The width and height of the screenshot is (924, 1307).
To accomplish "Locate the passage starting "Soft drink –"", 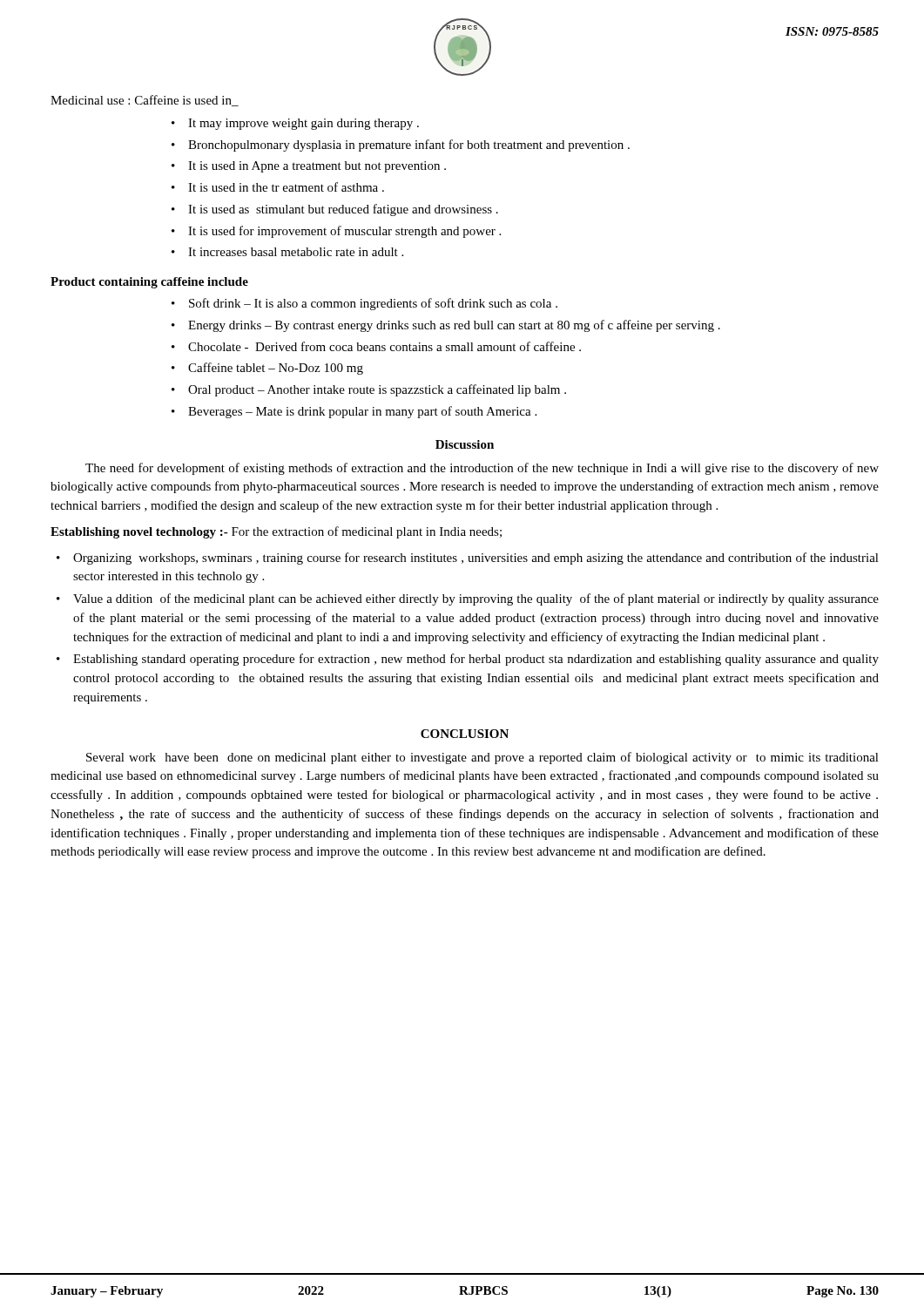I will click(373, 303).
